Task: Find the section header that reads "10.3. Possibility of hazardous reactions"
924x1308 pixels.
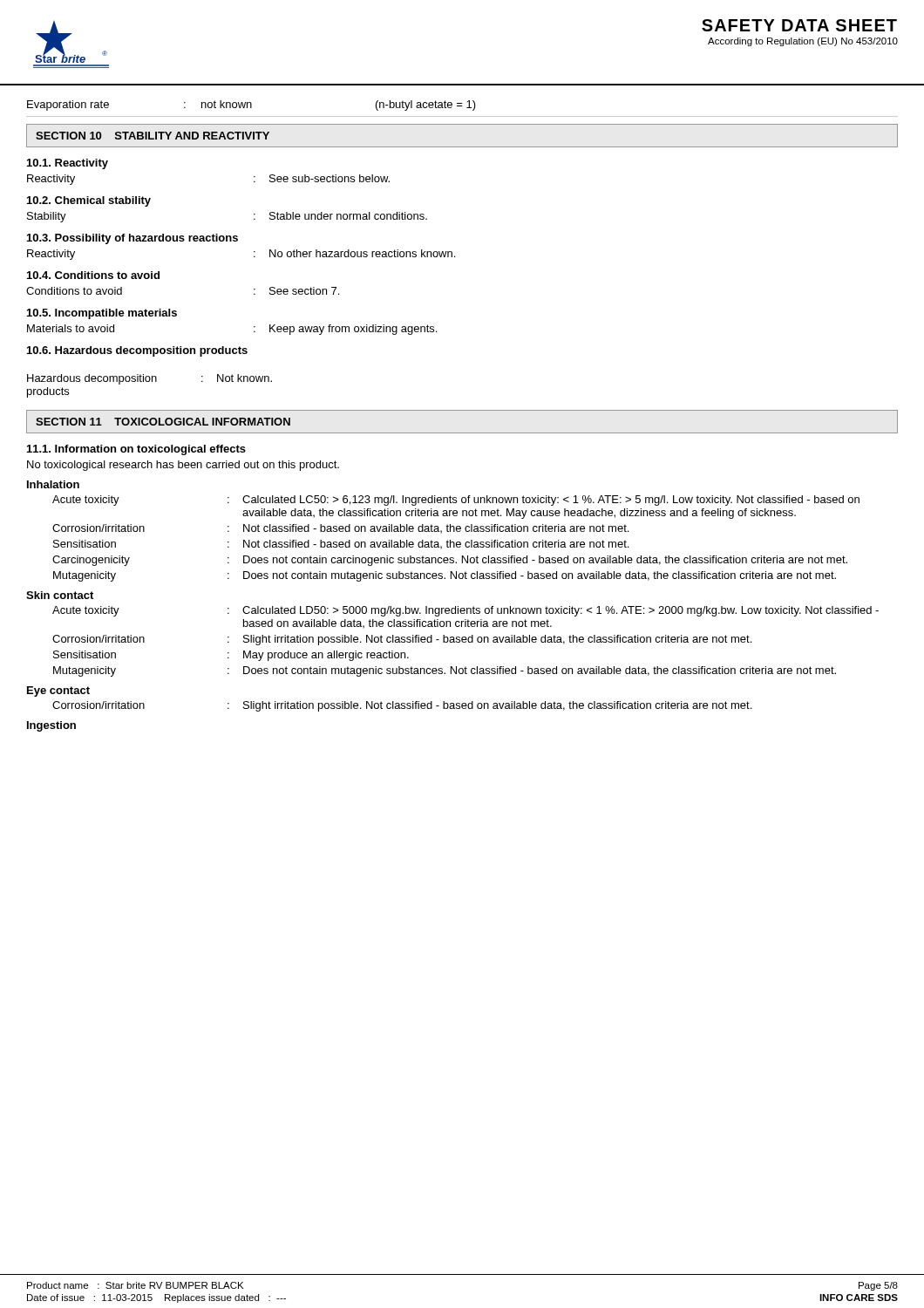Action: point(132,239)
